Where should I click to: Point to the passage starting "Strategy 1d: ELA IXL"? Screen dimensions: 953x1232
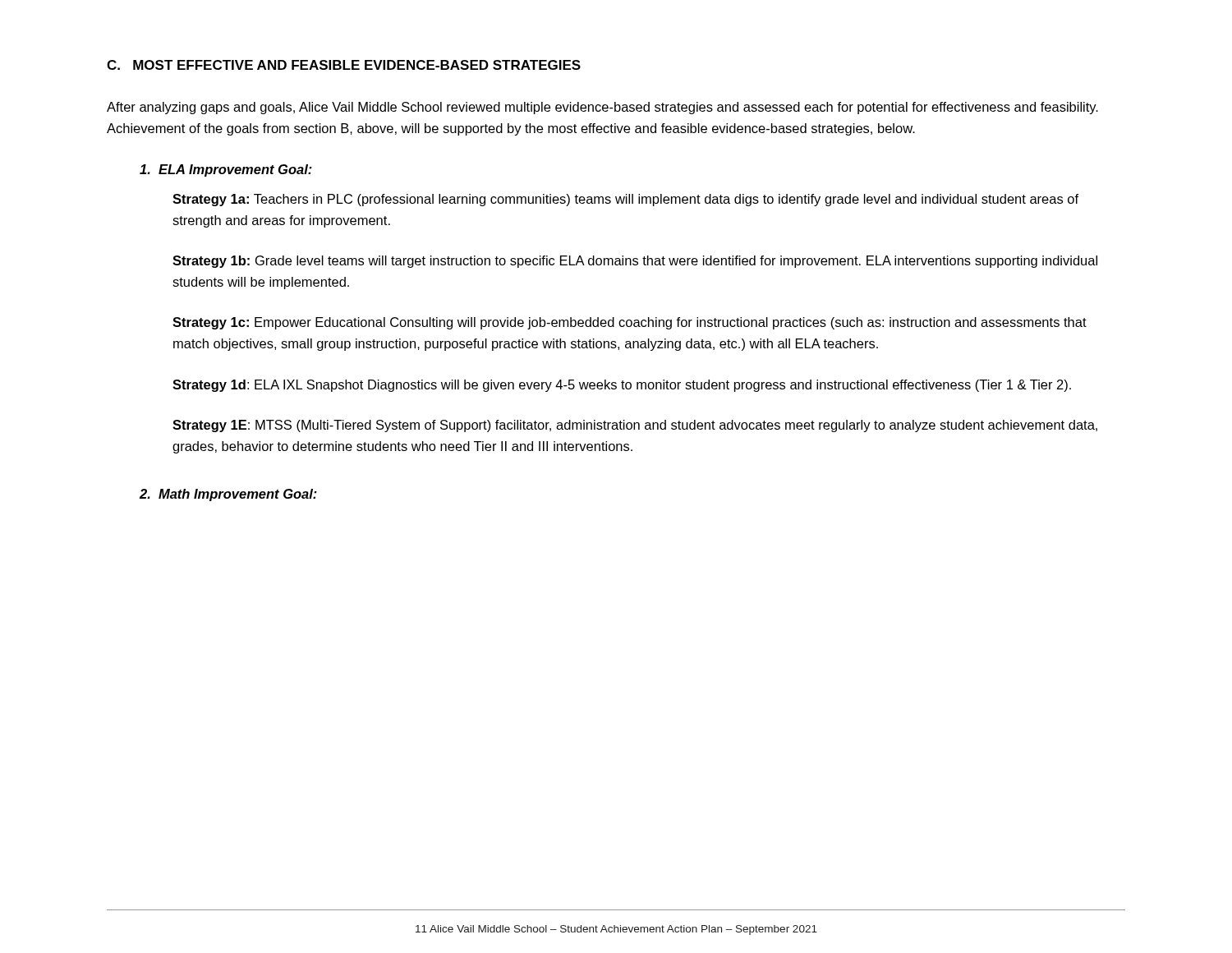point(622,384)
